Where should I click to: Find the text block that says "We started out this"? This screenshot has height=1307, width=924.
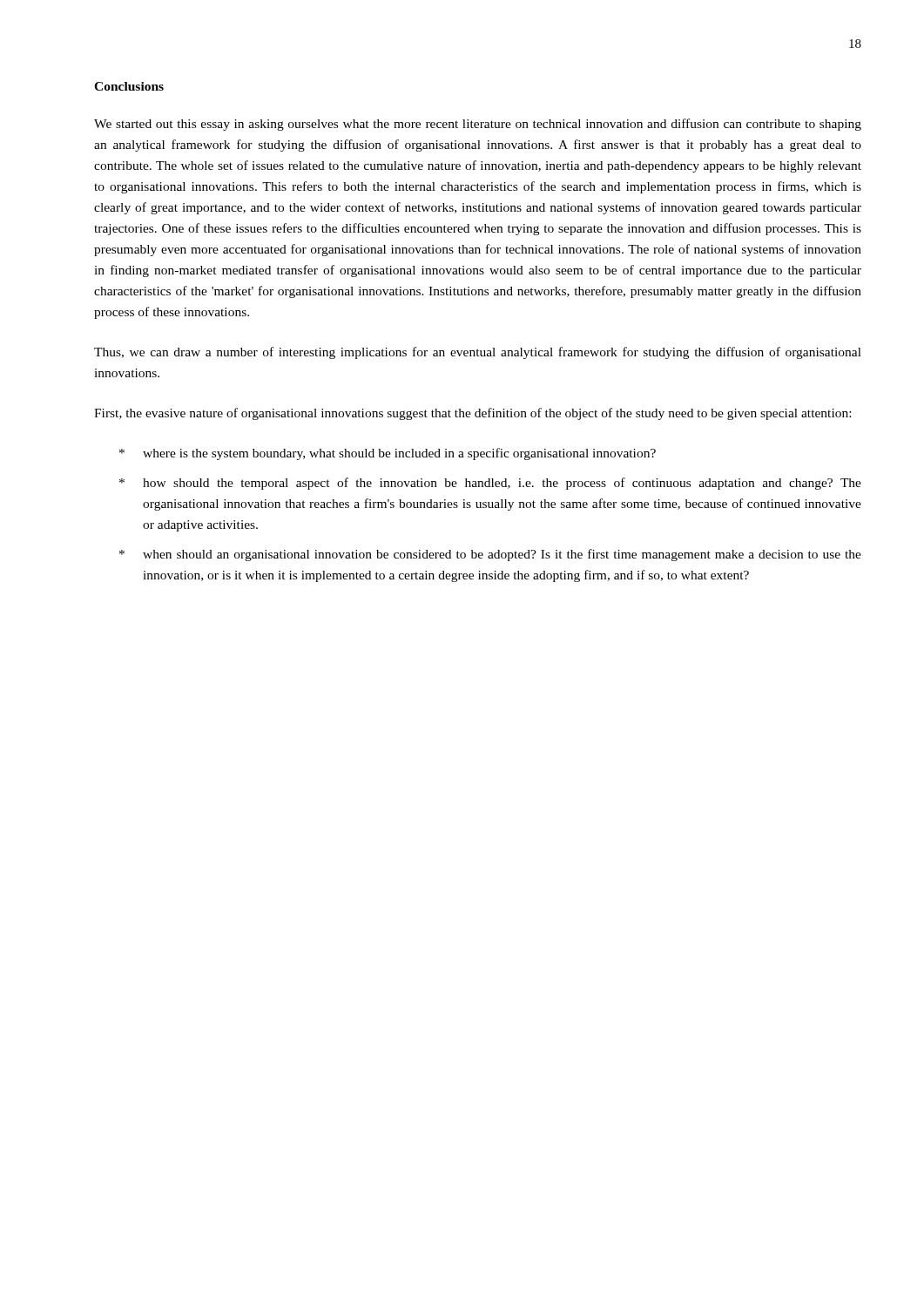(478, 217)
